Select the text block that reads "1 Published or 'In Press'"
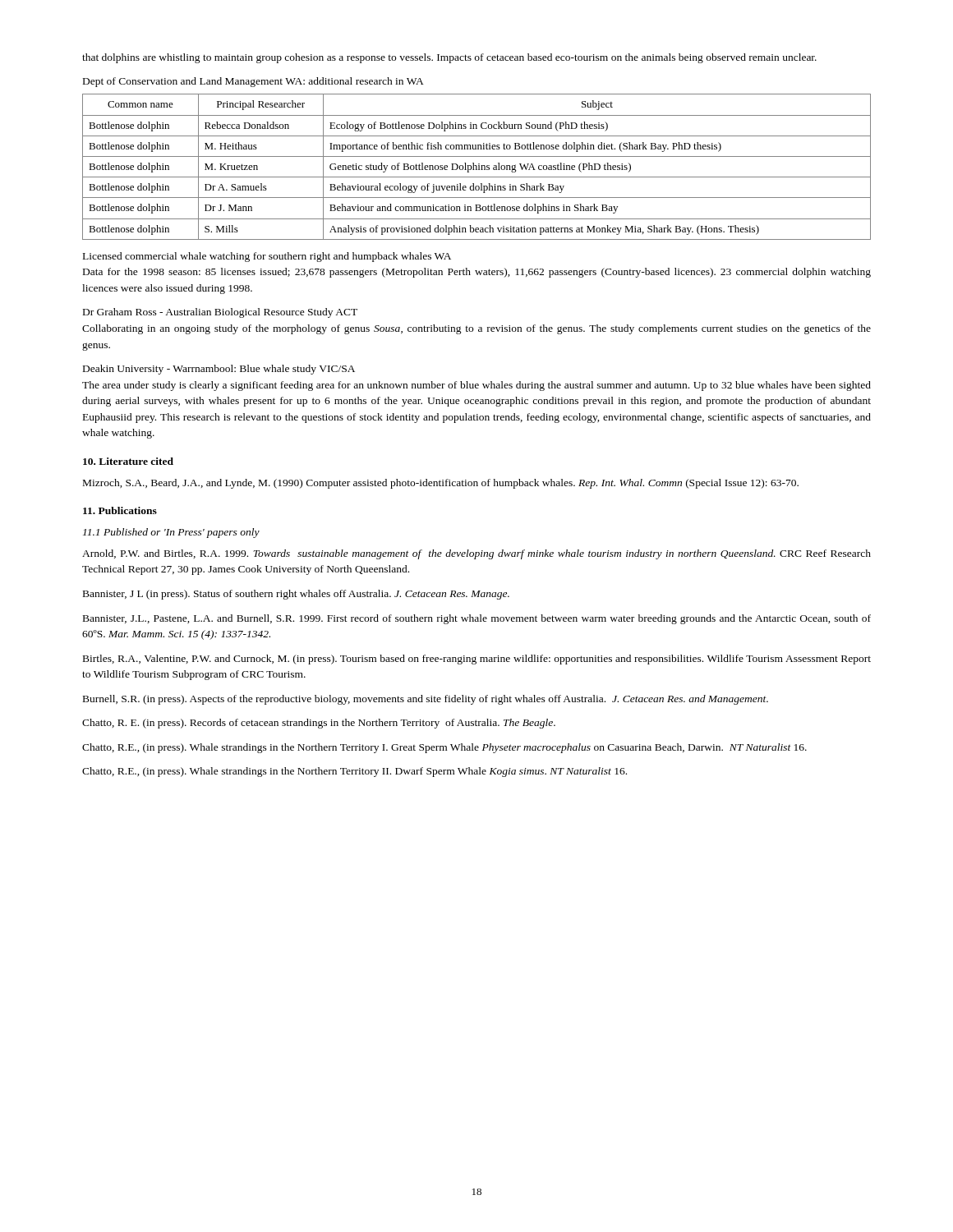This screenshot has width=953, height=1232. (171, 532)
